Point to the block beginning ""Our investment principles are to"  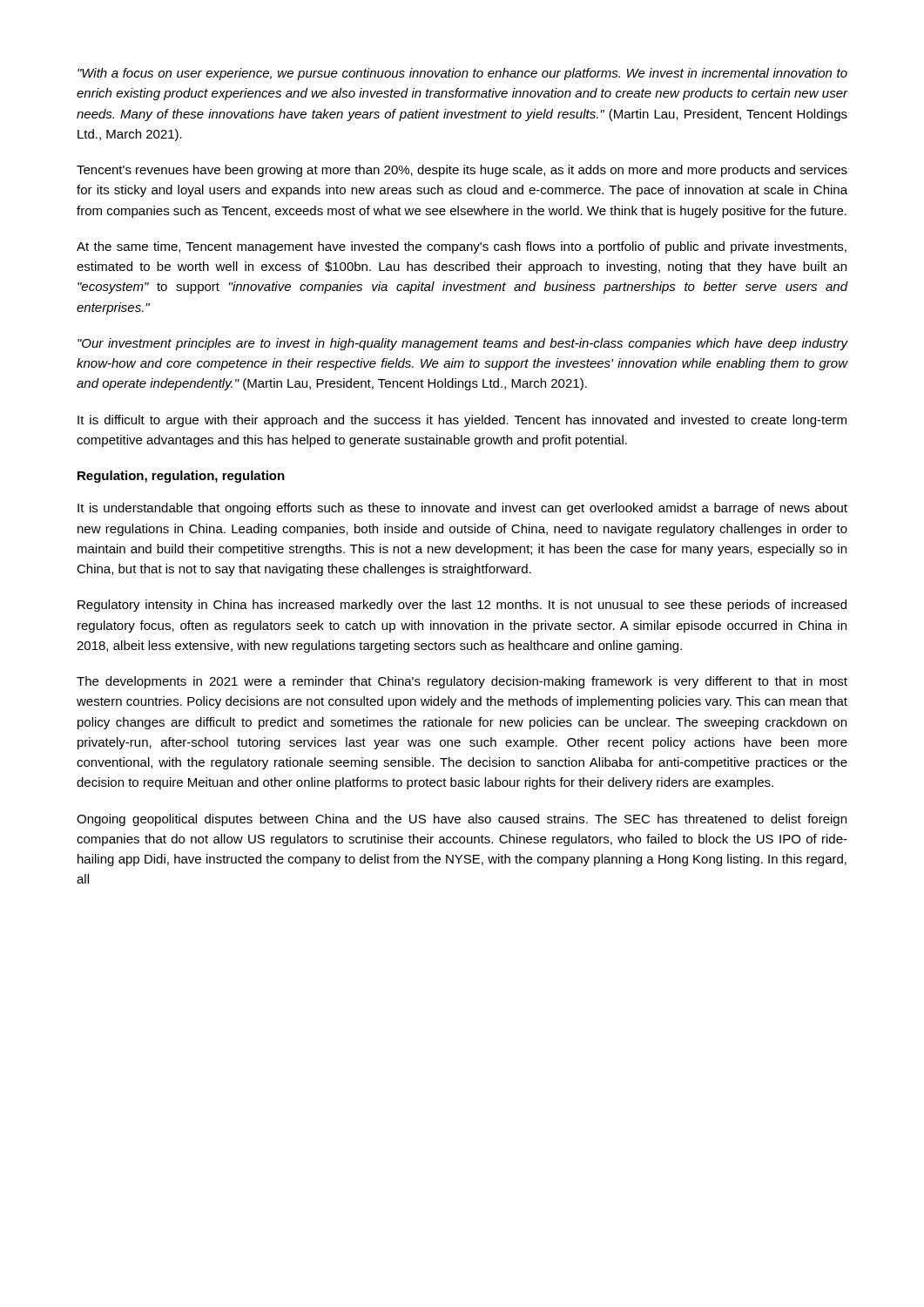pos(462,363)
